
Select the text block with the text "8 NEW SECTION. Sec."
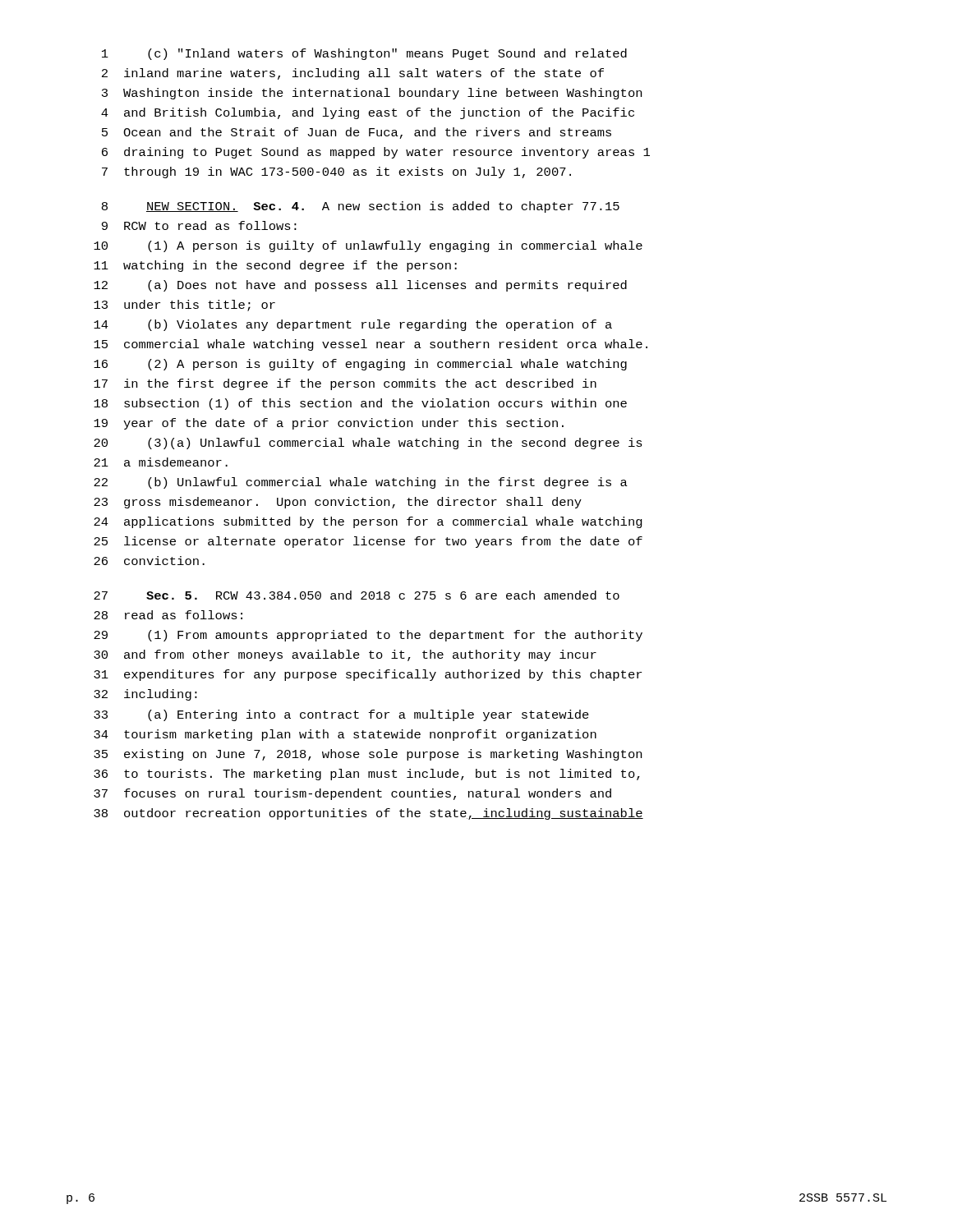[476, 217]
